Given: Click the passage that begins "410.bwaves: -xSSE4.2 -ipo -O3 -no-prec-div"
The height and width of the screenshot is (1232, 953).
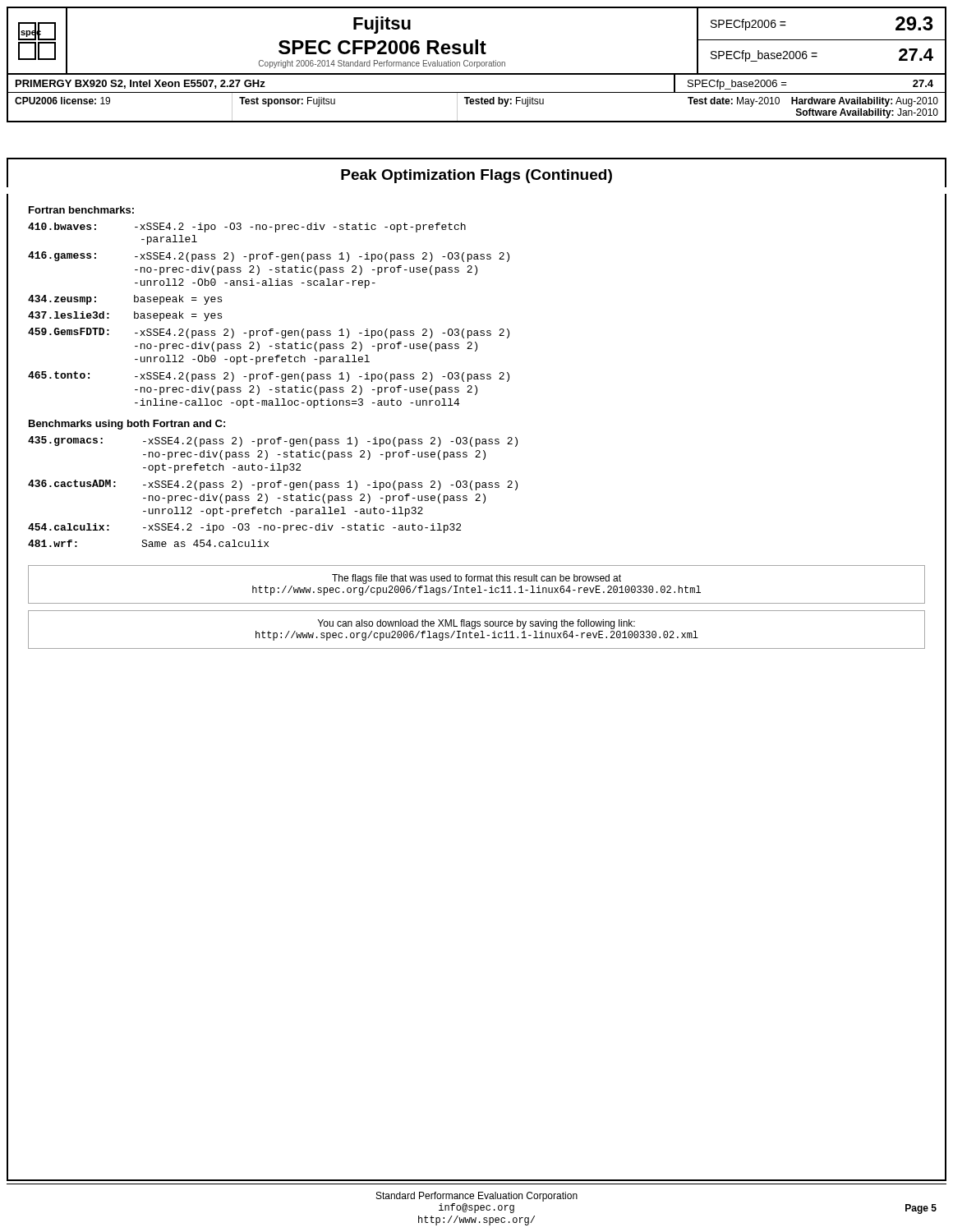Looking at the screenshot, I should pos(247,233).
